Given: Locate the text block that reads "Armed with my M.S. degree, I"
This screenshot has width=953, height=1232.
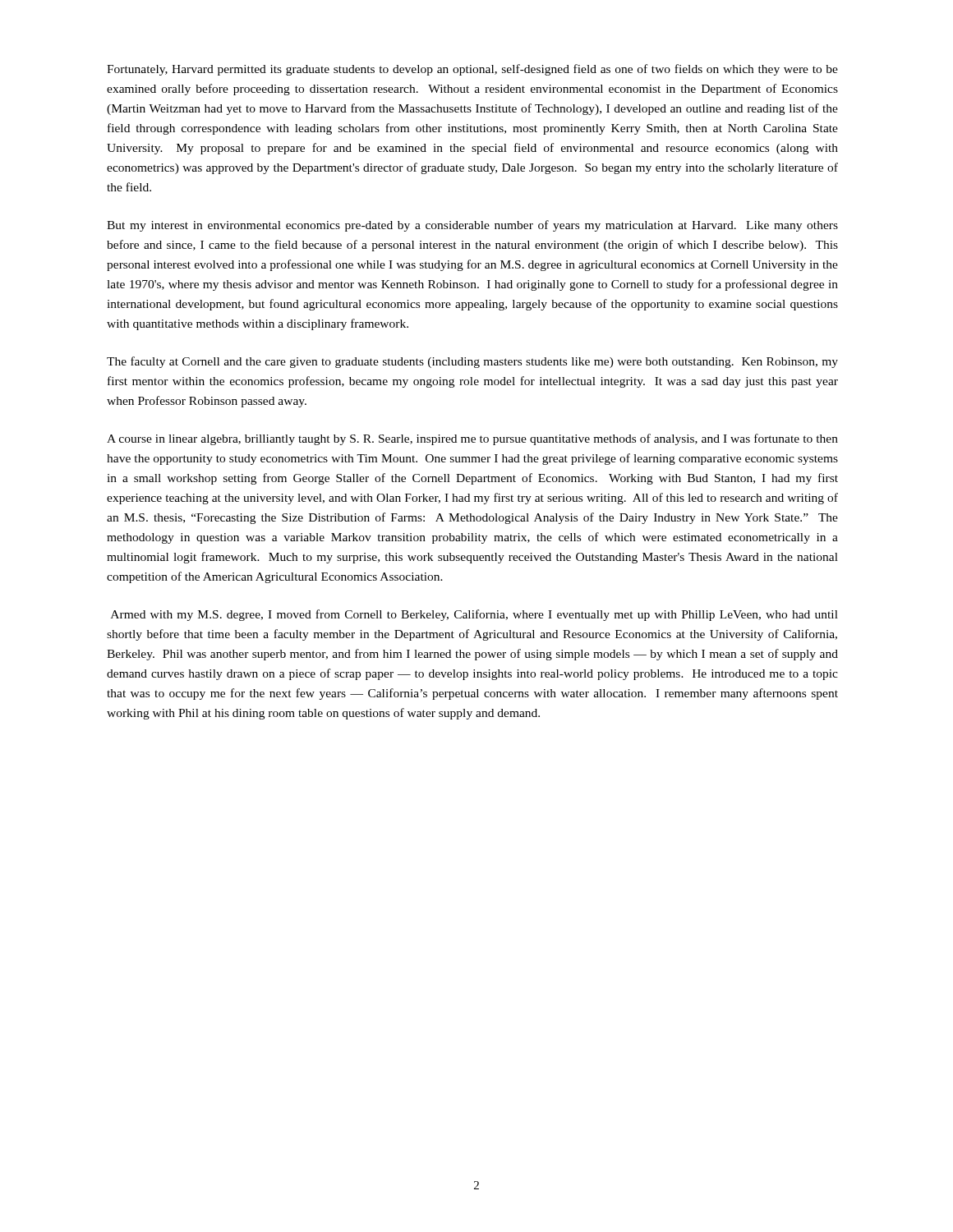Looking at the screenshot, I should click(x=472, y=664).
